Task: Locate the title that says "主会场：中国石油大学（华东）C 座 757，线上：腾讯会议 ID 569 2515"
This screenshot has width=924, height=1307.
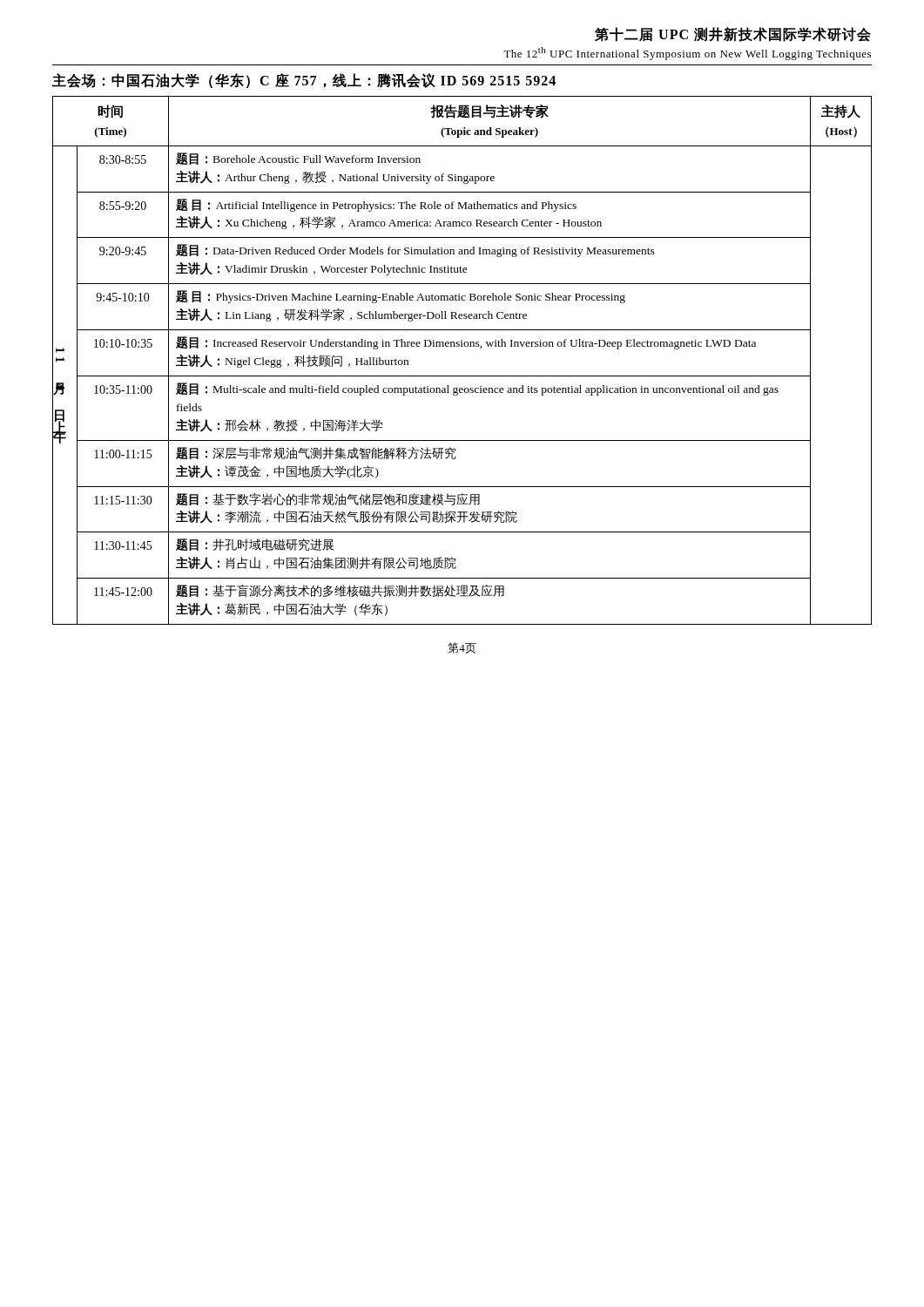Action: [305, 81]
